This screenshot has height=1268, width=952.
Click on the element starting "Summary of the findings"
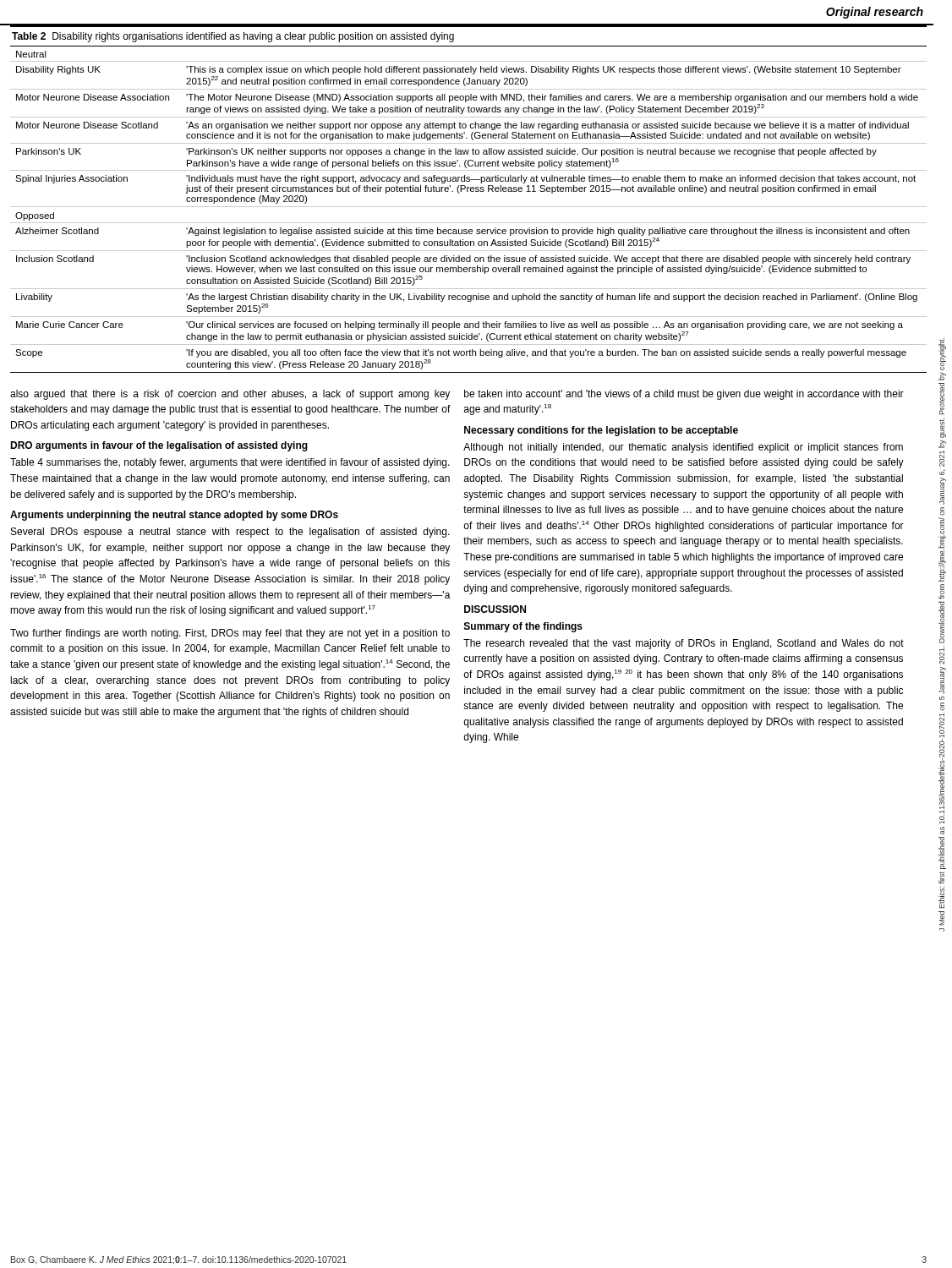pos(523,626)
